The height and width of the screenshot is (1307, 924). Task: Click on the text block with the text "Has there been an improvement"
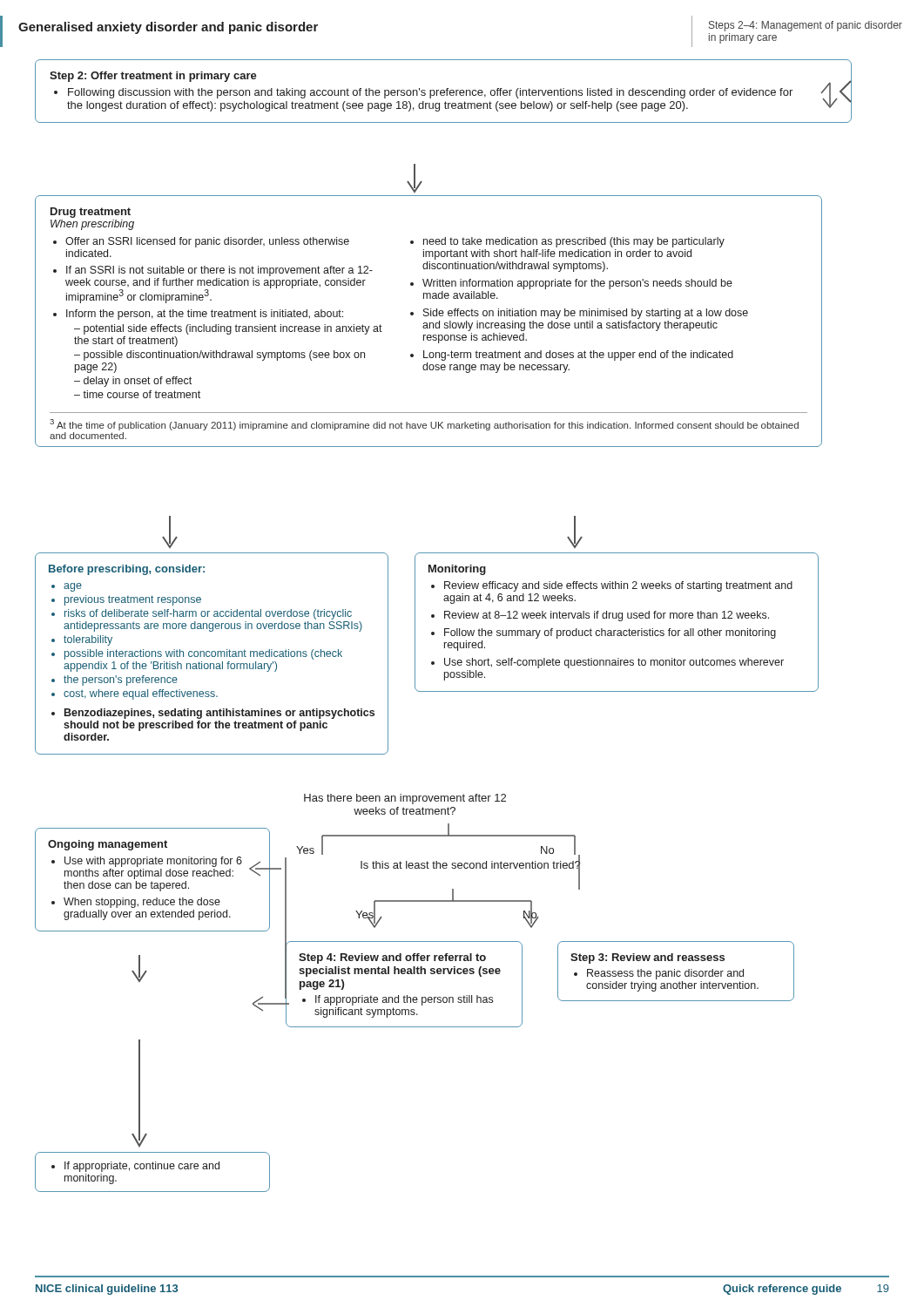[405, 804]
